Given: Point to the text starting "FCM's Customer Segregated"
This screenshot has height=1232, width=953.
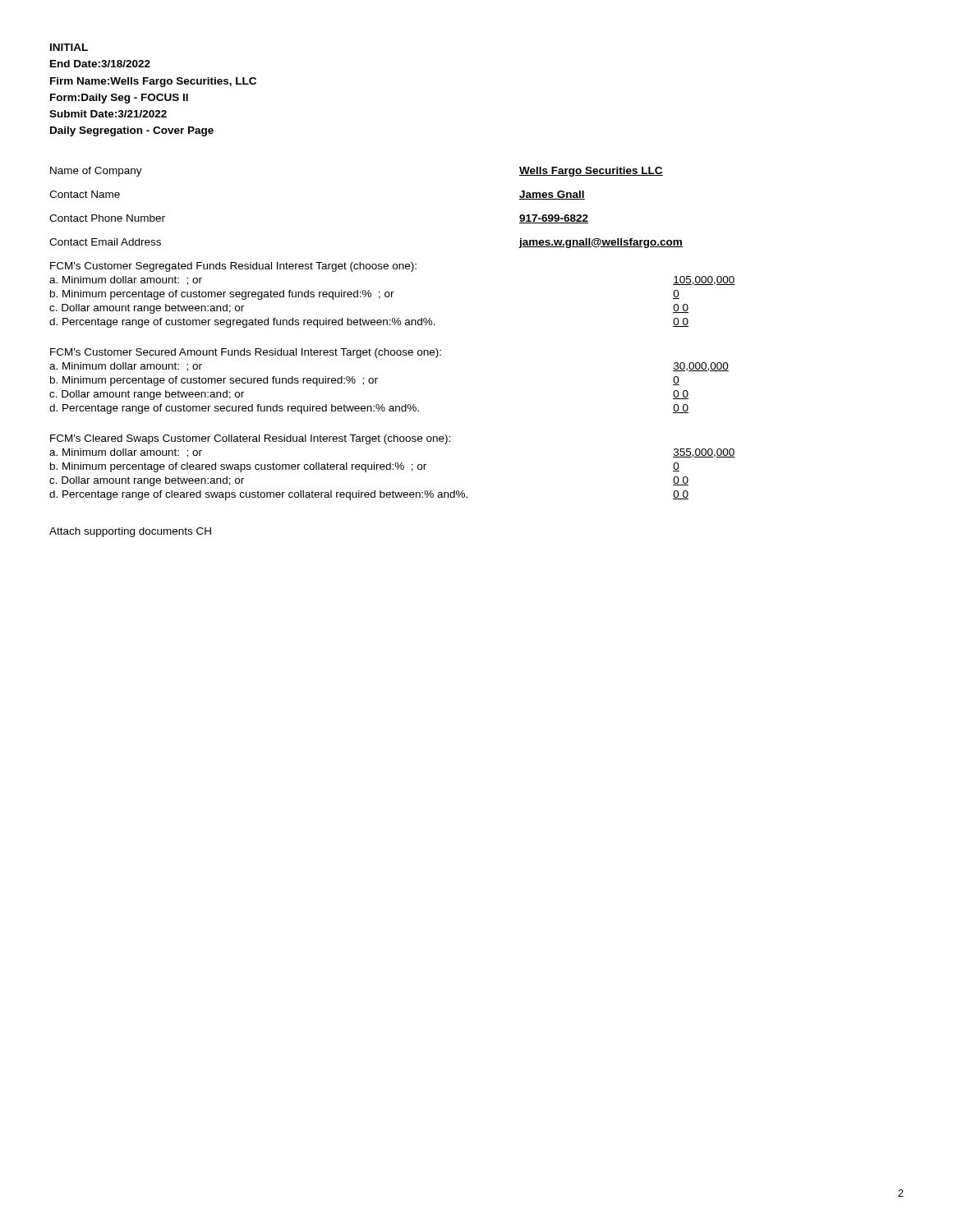Looking at the screenshot, I should 233,267.
